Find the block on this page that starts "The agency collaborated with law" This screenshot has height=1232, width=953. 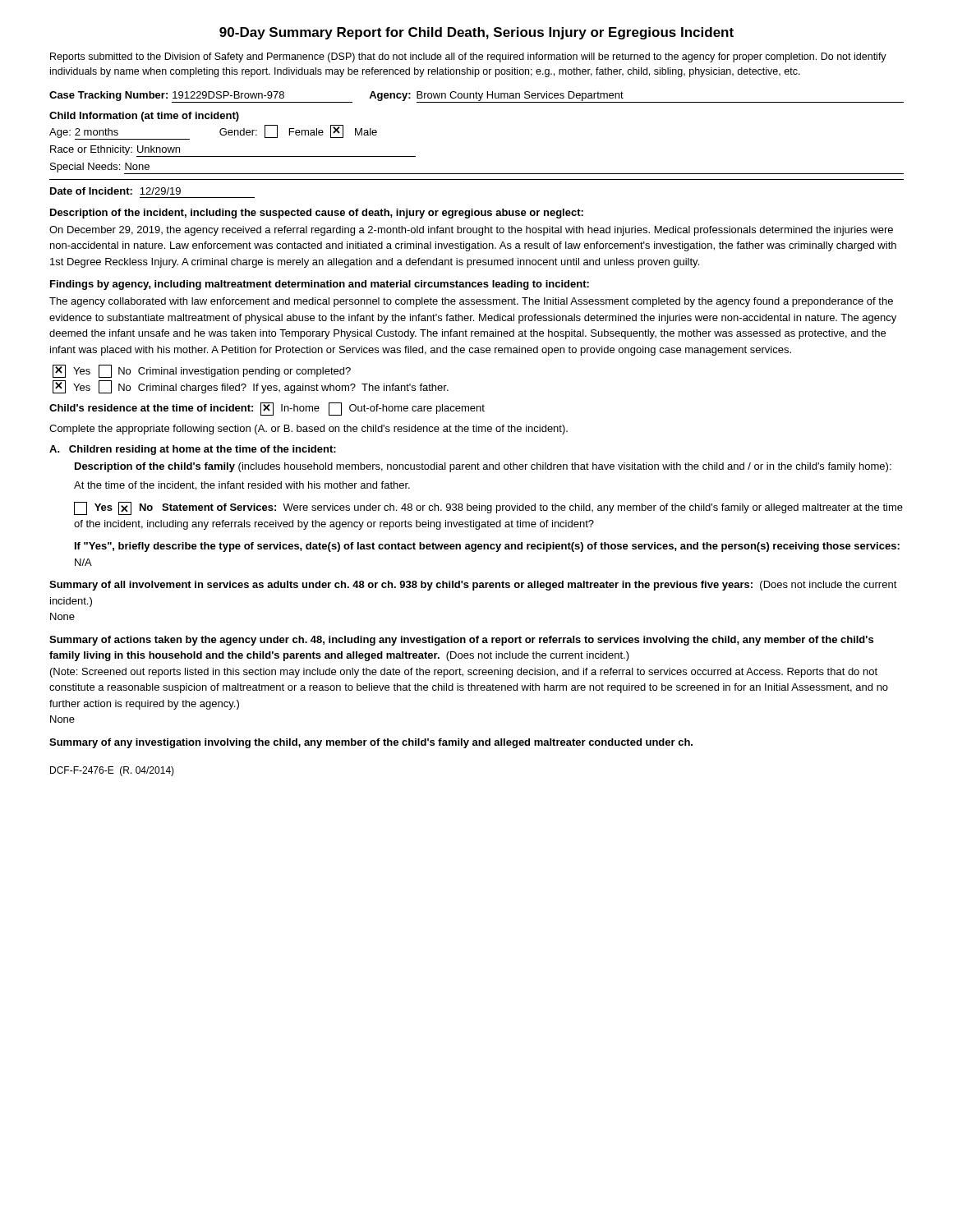click(x=473, y=325)
